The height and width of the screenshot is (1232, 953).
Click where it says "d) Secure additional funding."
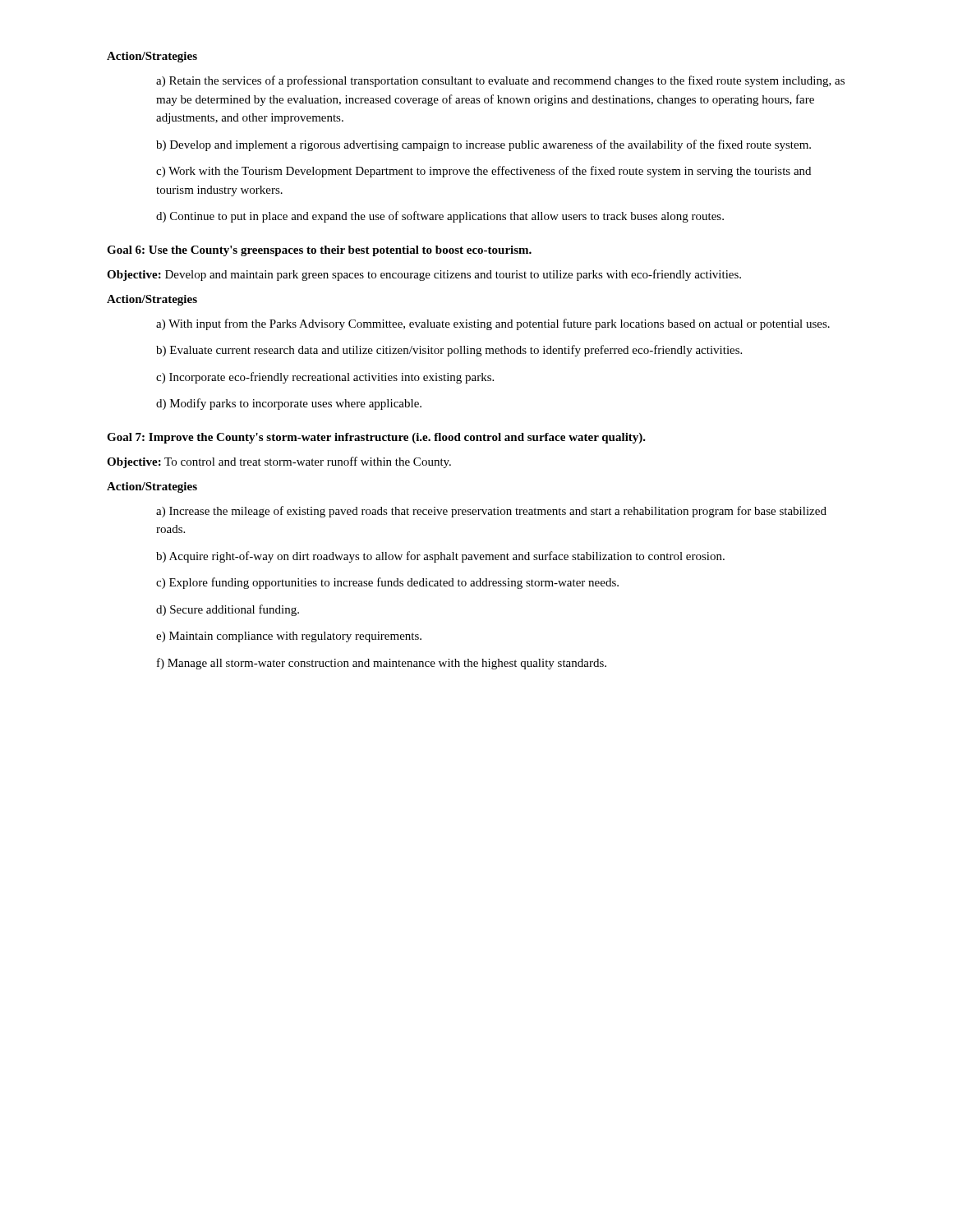[228, 609]
